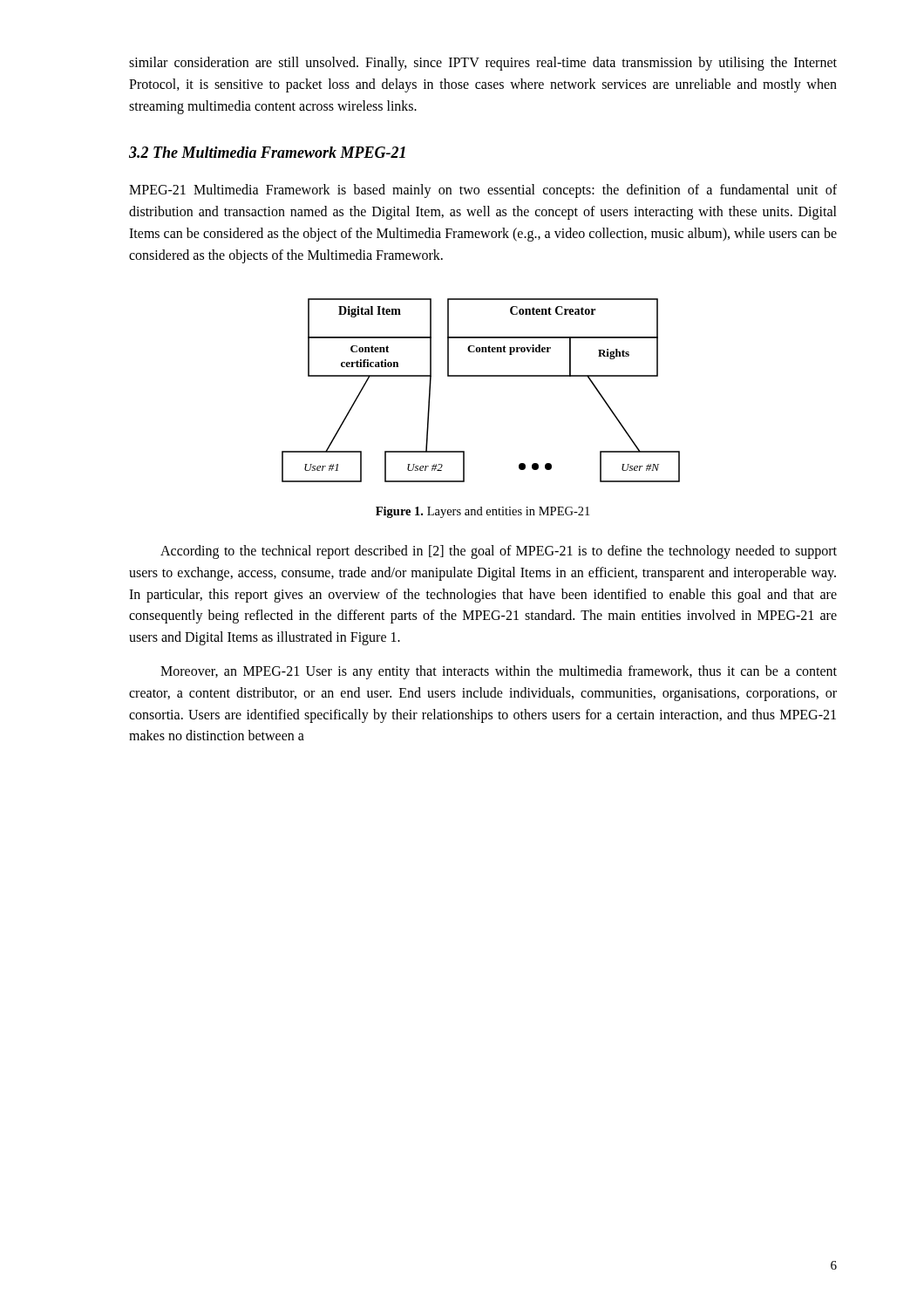Select the passage starting "MPEG-21 Multimedia Framework is based mainly on two"

click(483, 223)
